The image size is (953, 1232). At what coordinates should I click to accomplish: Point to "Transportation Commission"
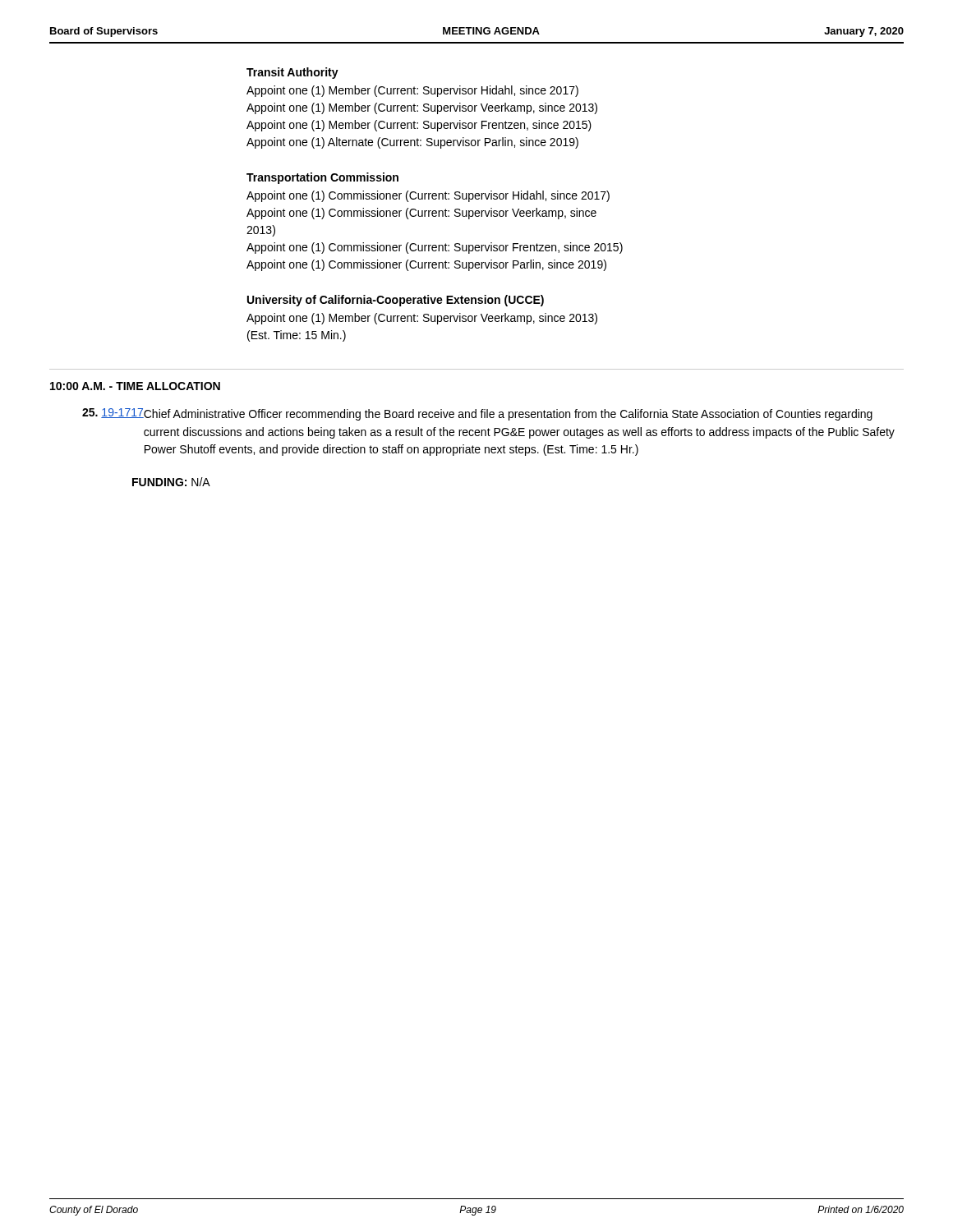tap(323, 177)
